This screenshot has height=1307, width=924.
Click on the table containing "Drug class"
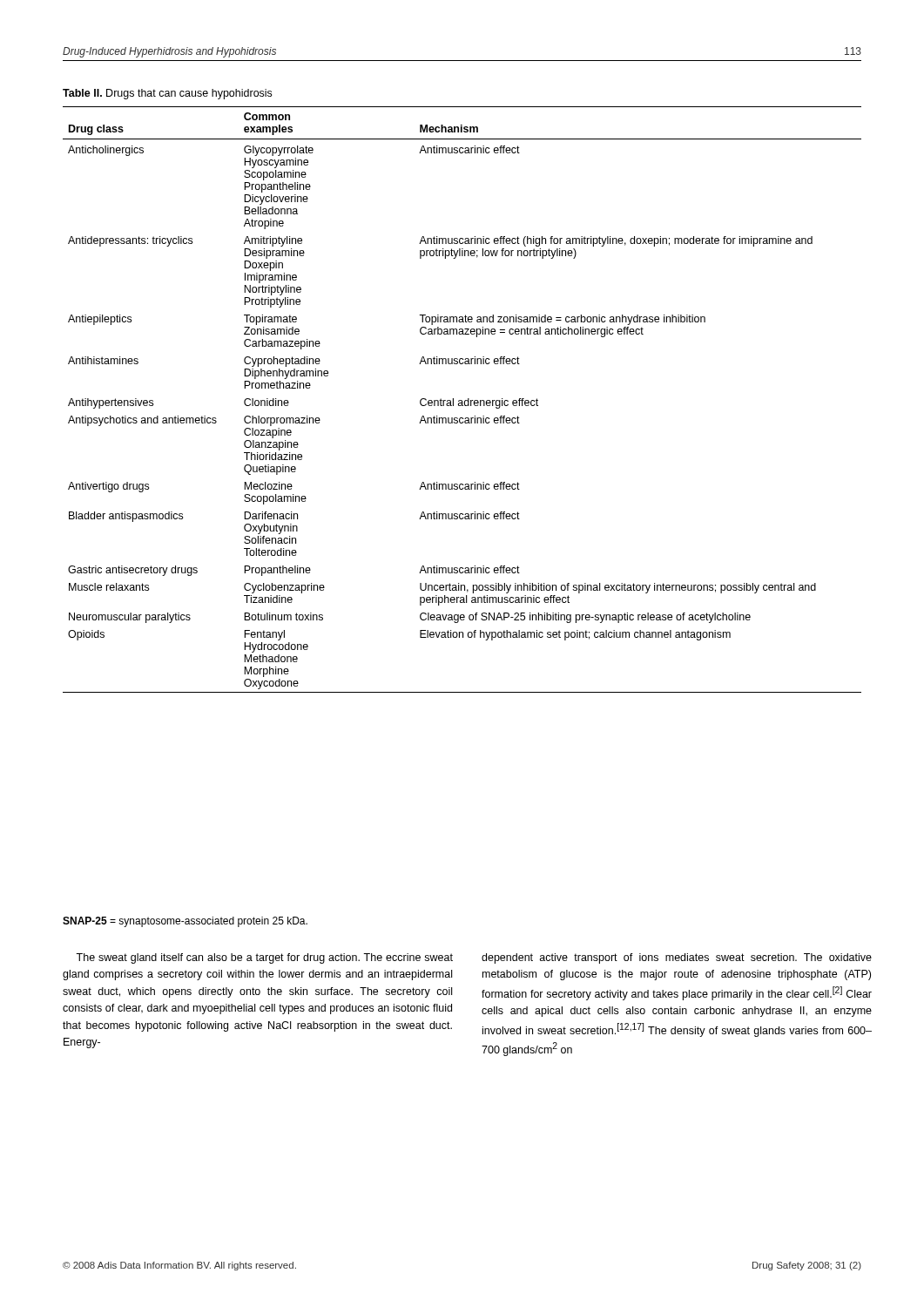point(462,399)
